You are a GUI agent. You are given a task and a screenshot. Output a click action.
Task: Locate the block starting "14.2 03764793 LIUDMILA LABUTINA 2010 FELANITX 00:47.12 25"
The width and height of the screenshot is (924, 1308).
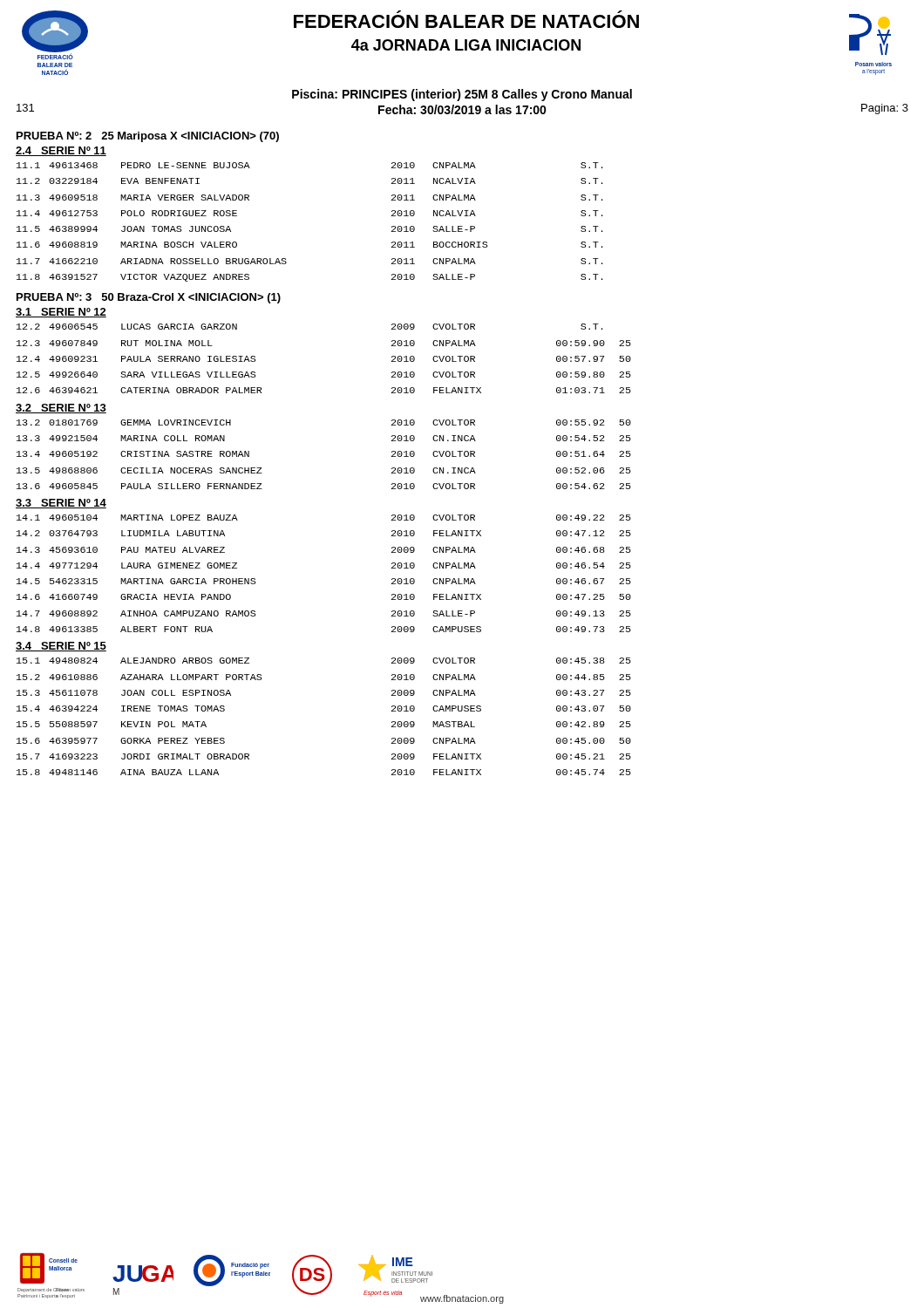(x=23, y=533)
